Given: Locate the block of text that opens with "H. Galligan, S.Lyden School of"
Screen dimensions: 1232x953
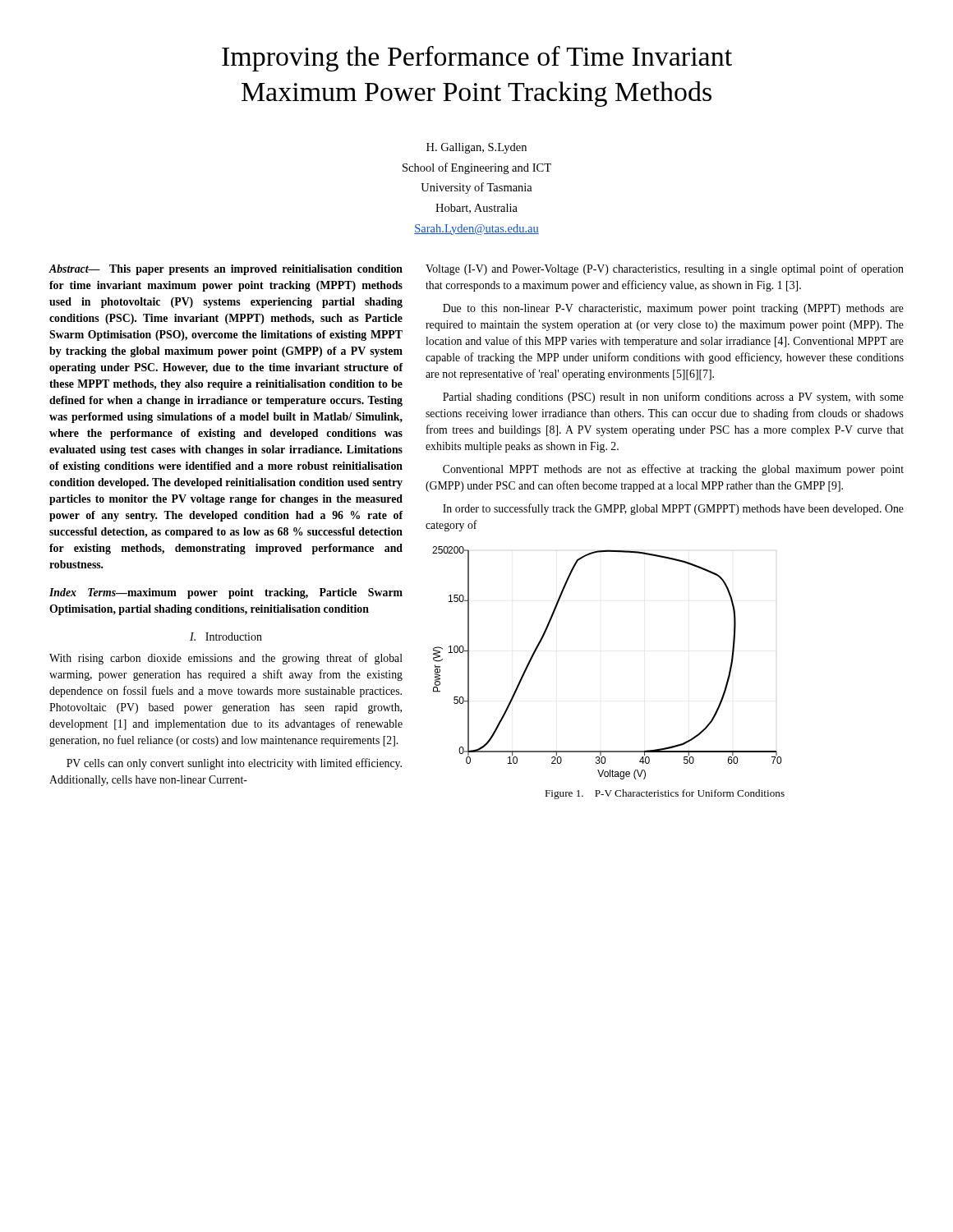Looking at the screenshot, I should coord(476,188).
